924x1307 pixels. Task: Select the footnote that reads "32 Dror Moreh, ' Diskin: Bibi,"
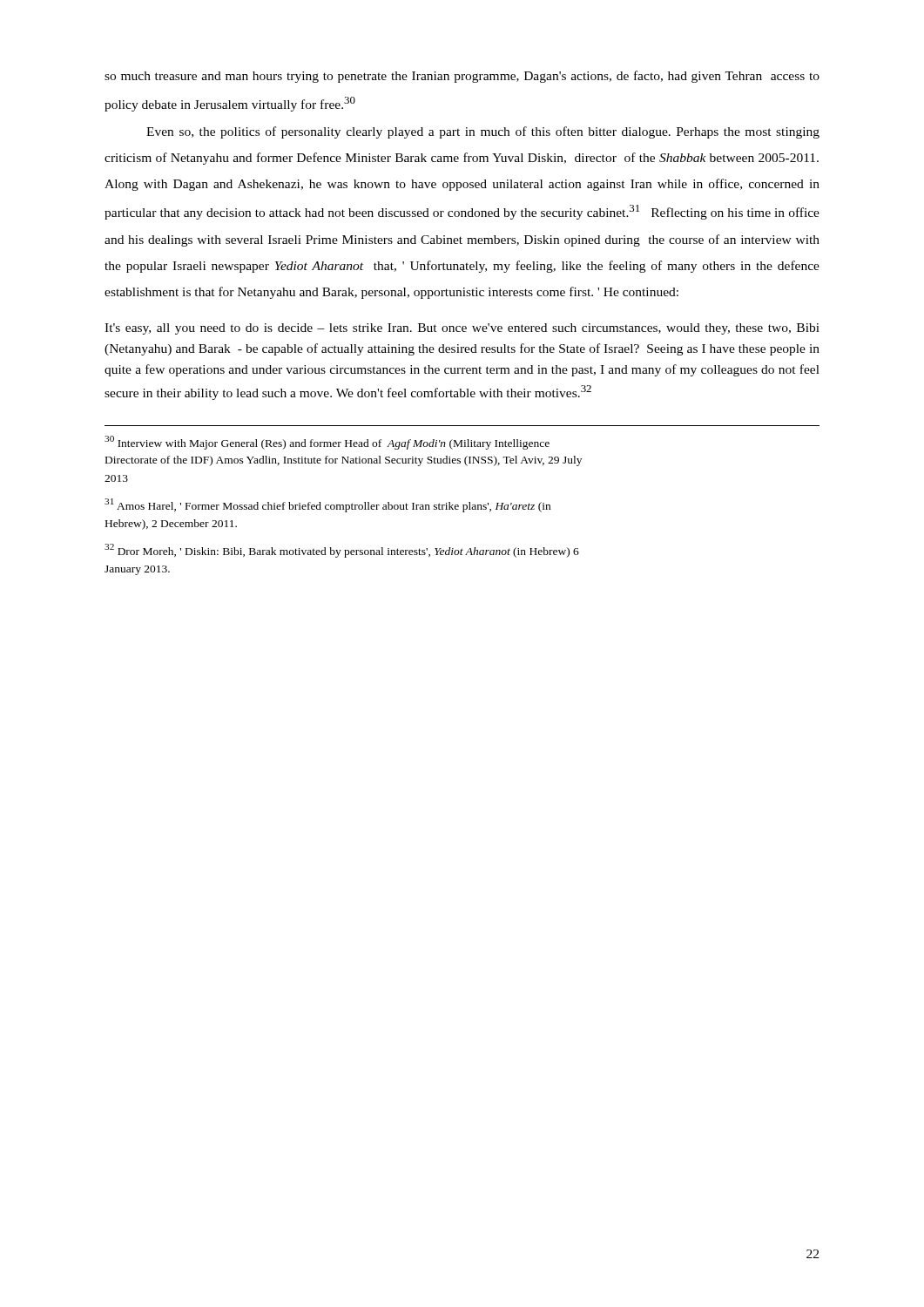pyautogui.click(x=342, y=558)
